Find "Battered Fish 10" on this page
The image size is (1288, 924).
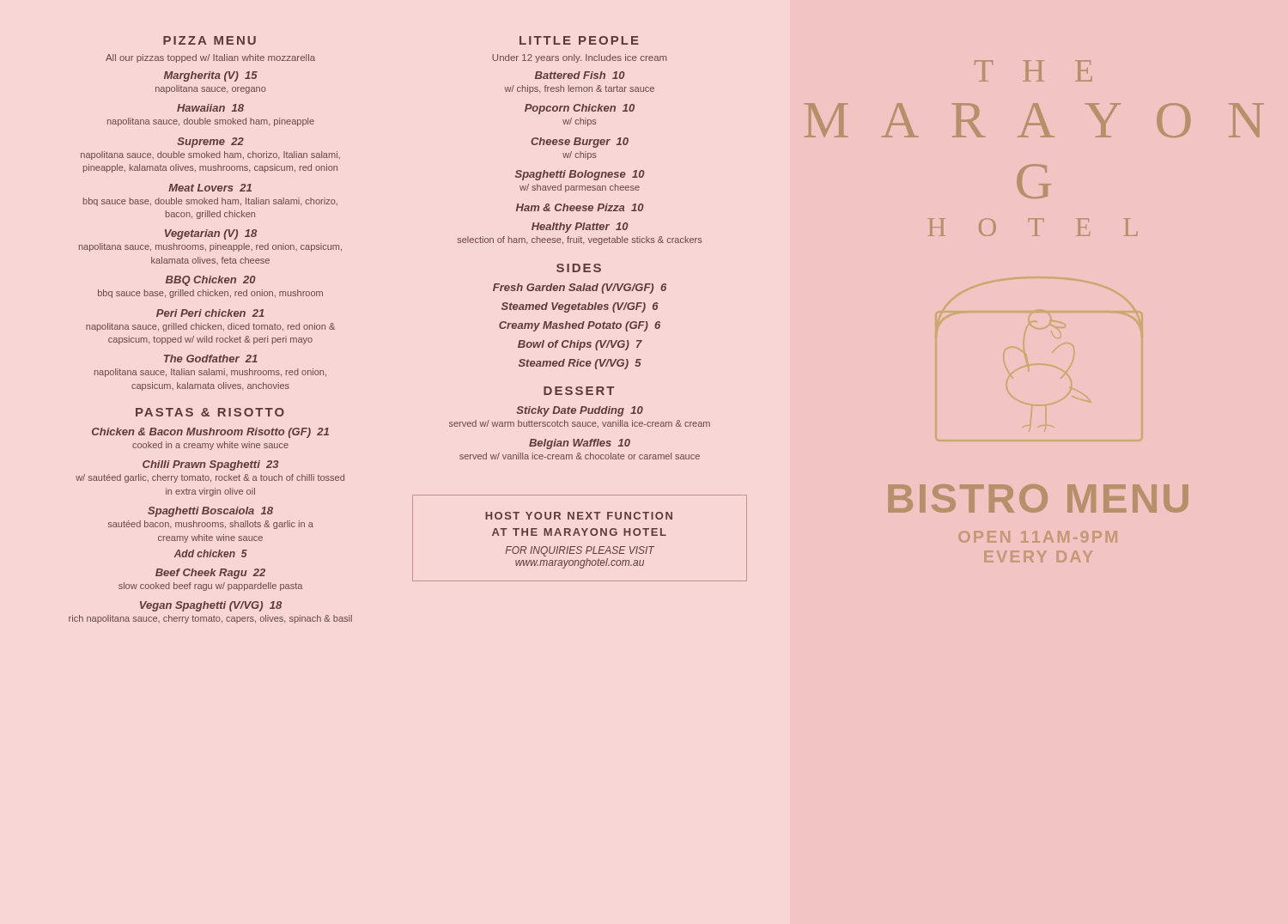580,75
